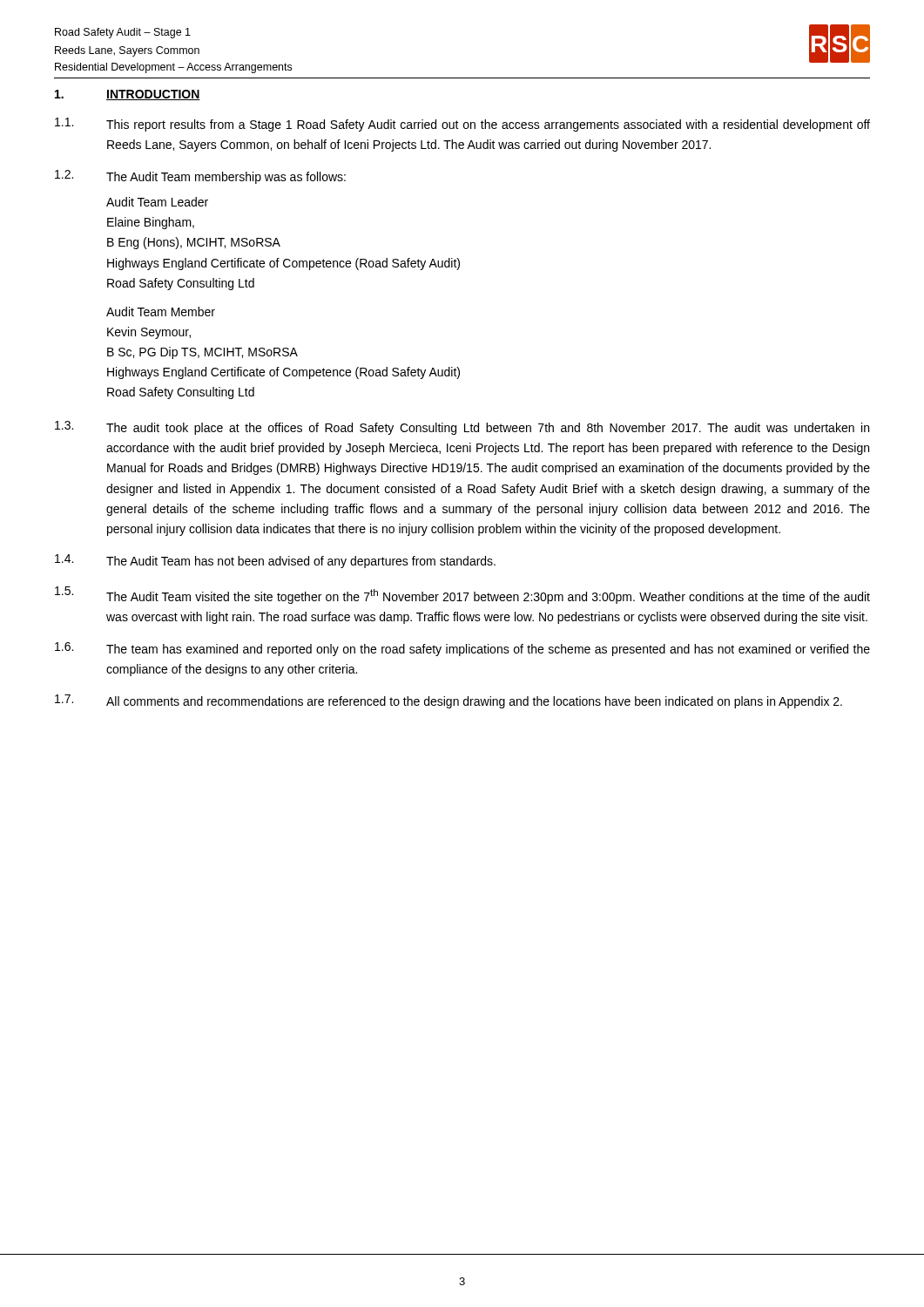
Task: Select the text block with the text "3. The audit took"
Action: tap(462, 479)
